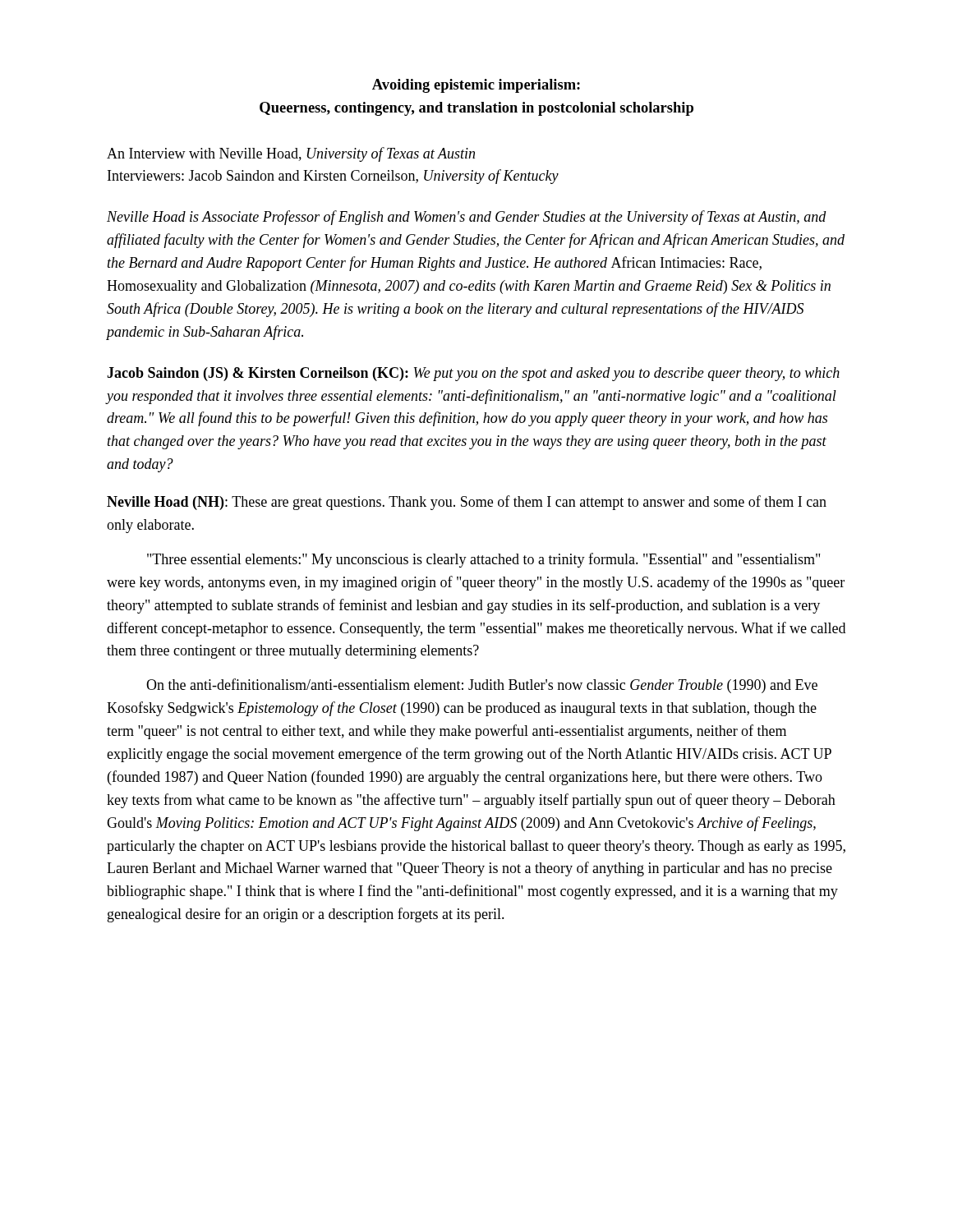Locate the block of text that opens with "An Interview with Neville Hoad, University of Texas"
953x1232 pixels.
click(333, 165)
